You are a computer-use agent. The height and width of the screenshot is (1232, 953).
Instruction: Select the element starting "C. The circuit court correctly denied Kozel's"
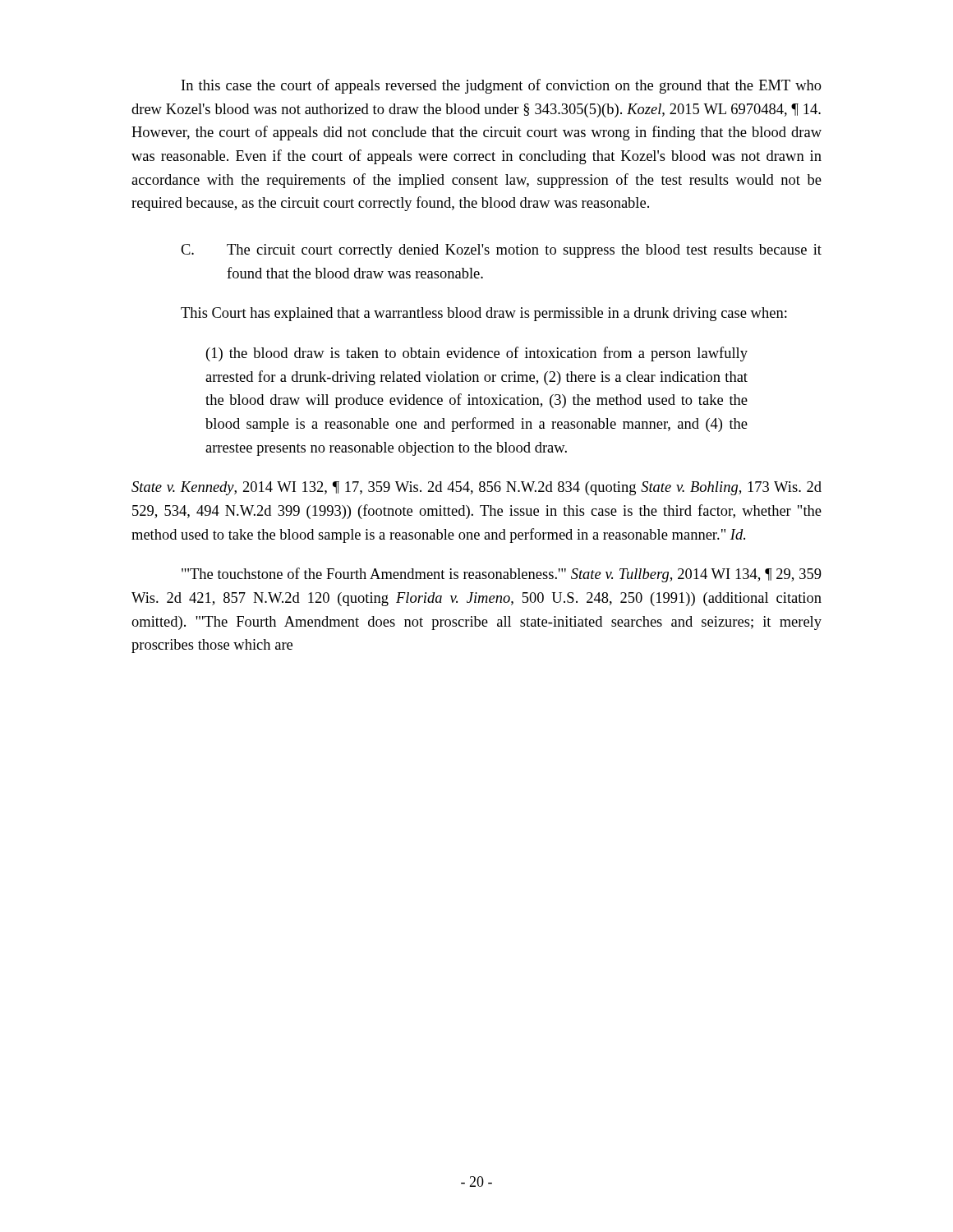pos(501,262)
